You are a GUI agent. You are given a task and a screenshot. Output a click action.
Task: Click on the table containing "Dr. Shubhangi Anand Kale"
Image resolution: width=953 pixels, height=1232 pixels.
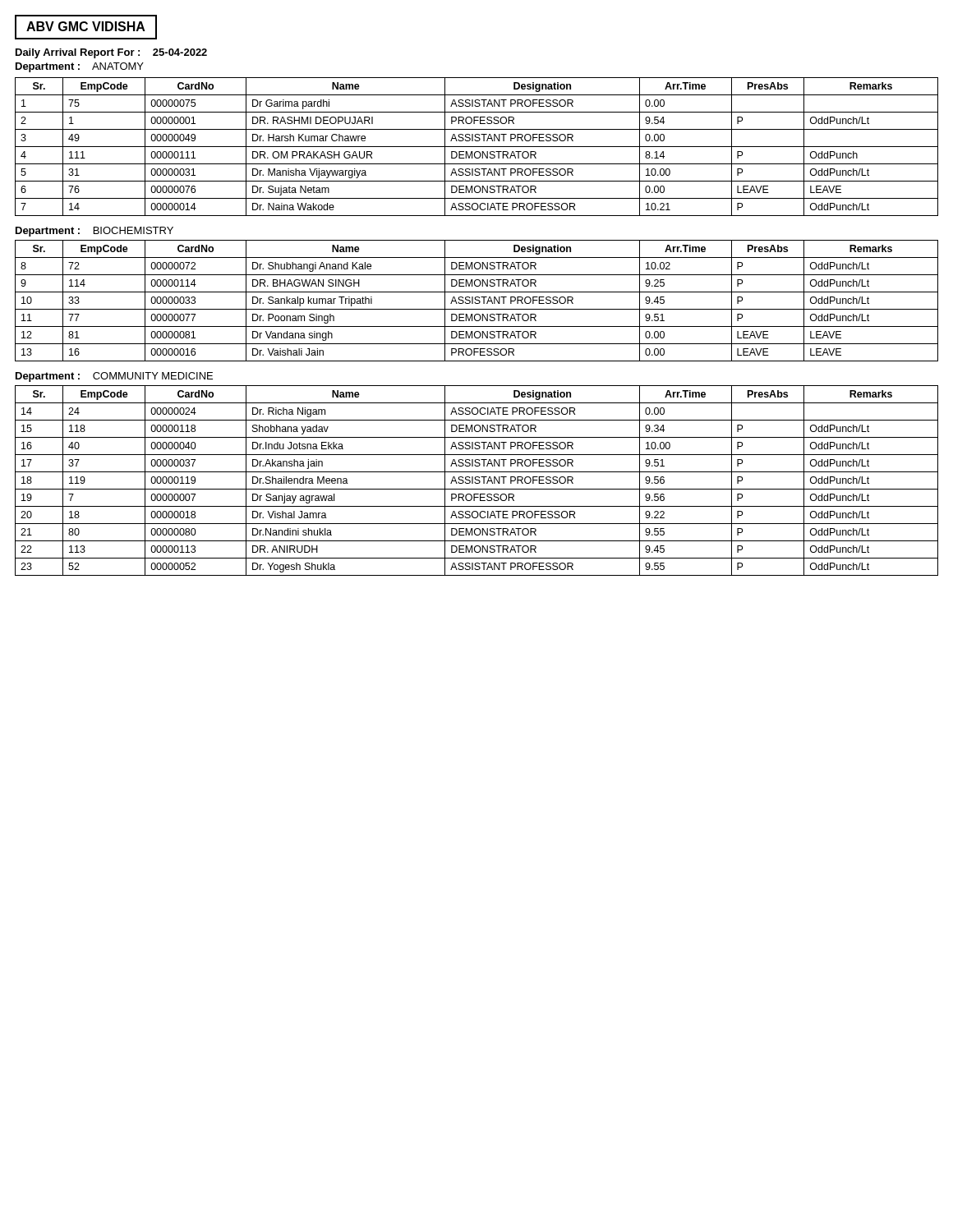[476, 301]
